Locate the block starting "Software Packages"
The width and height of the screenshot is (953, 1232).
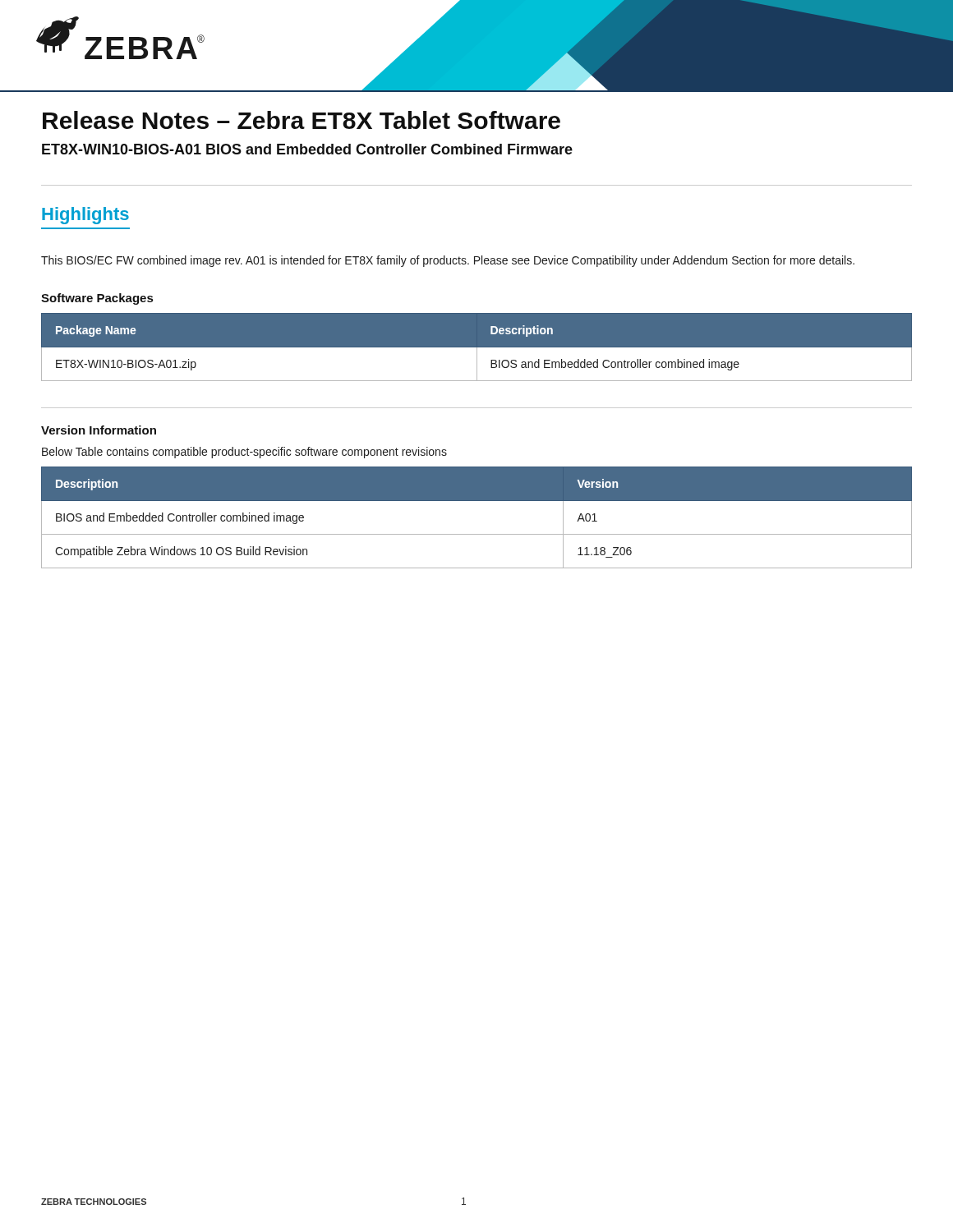click(97, 298)
